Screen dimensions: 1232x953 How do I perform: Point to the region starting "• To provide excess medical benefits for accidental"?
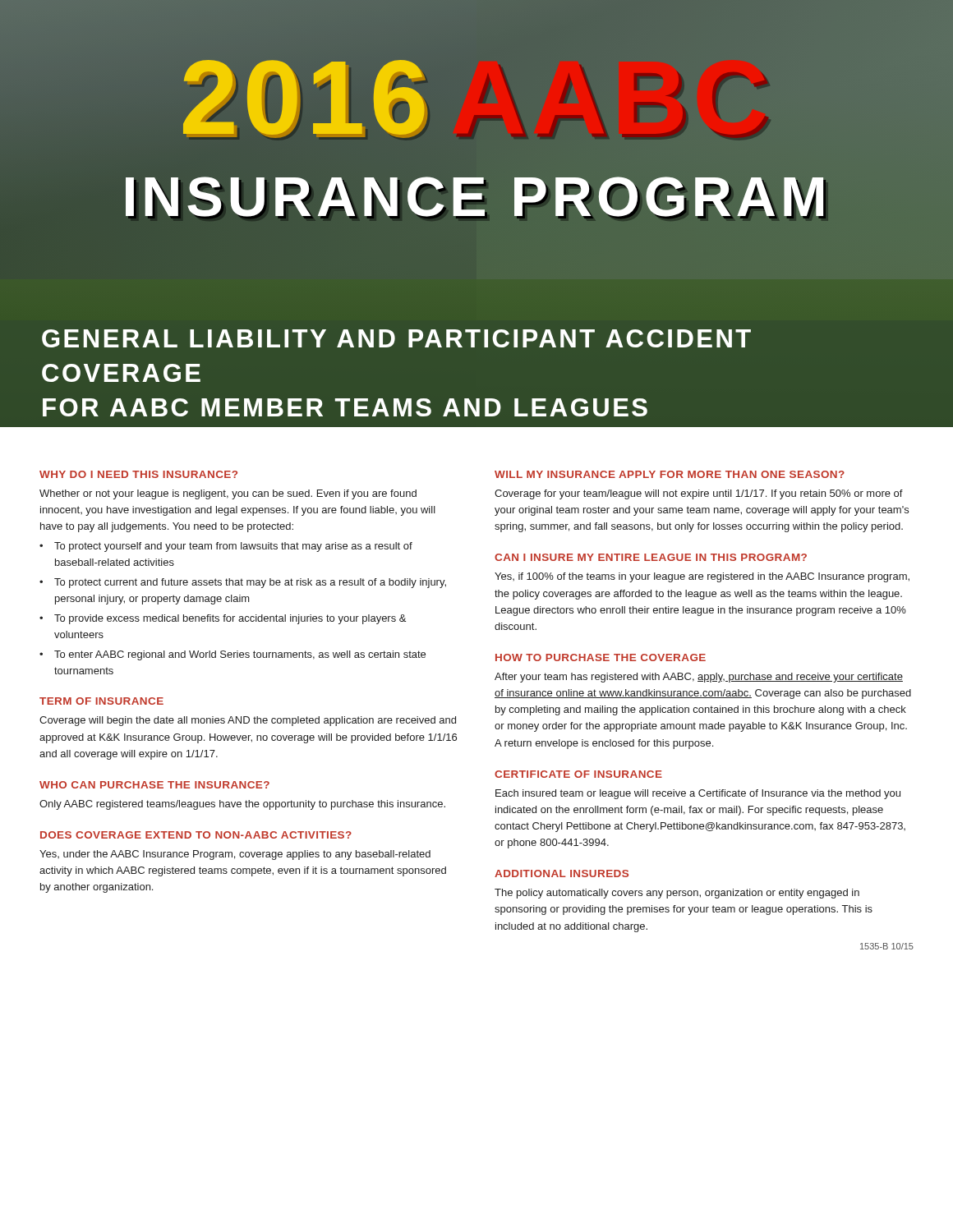coord(223,626)
